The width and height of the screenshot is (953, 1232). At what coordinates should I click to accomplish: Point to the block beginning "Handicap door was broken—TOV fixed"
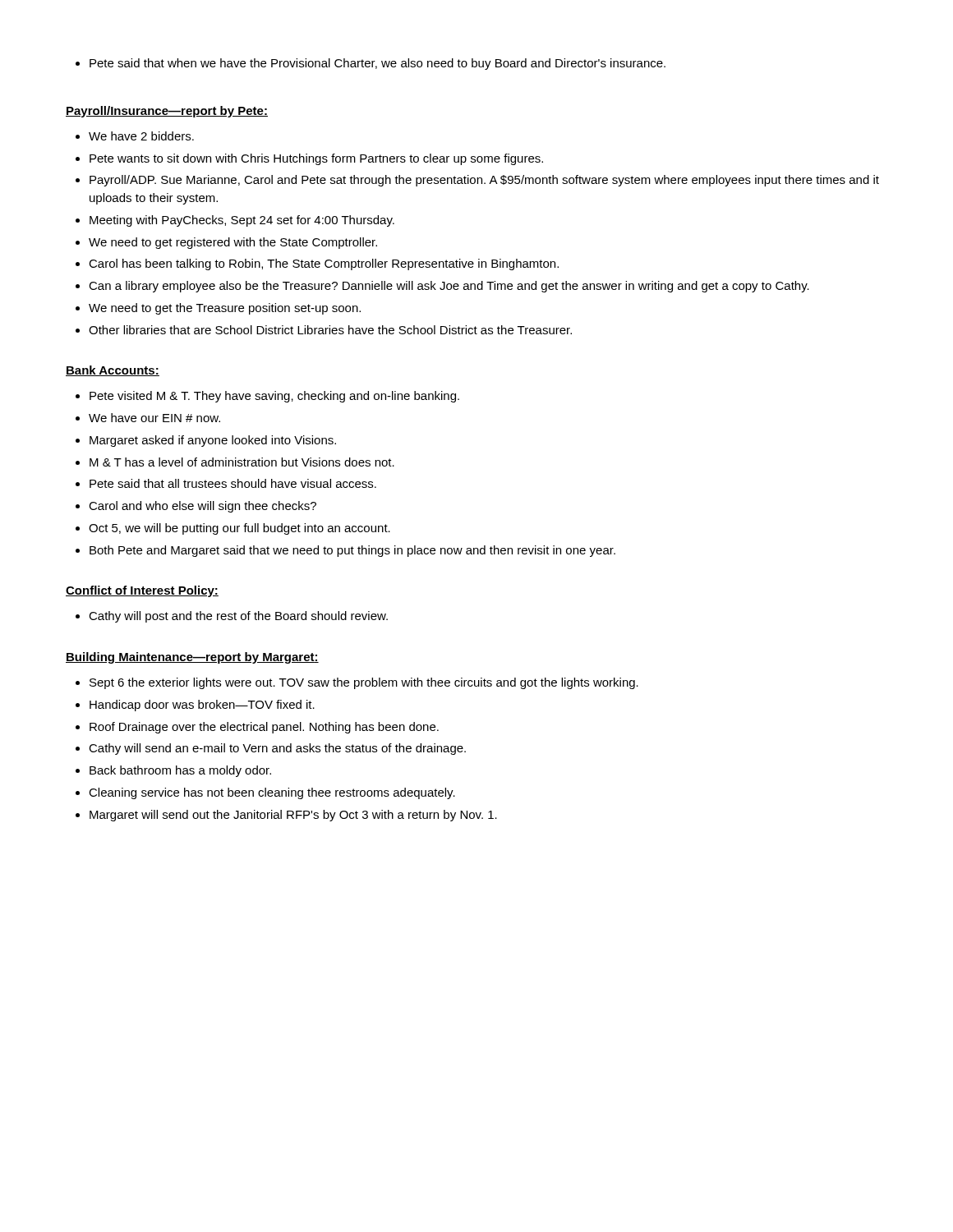(x=202, y=704)
